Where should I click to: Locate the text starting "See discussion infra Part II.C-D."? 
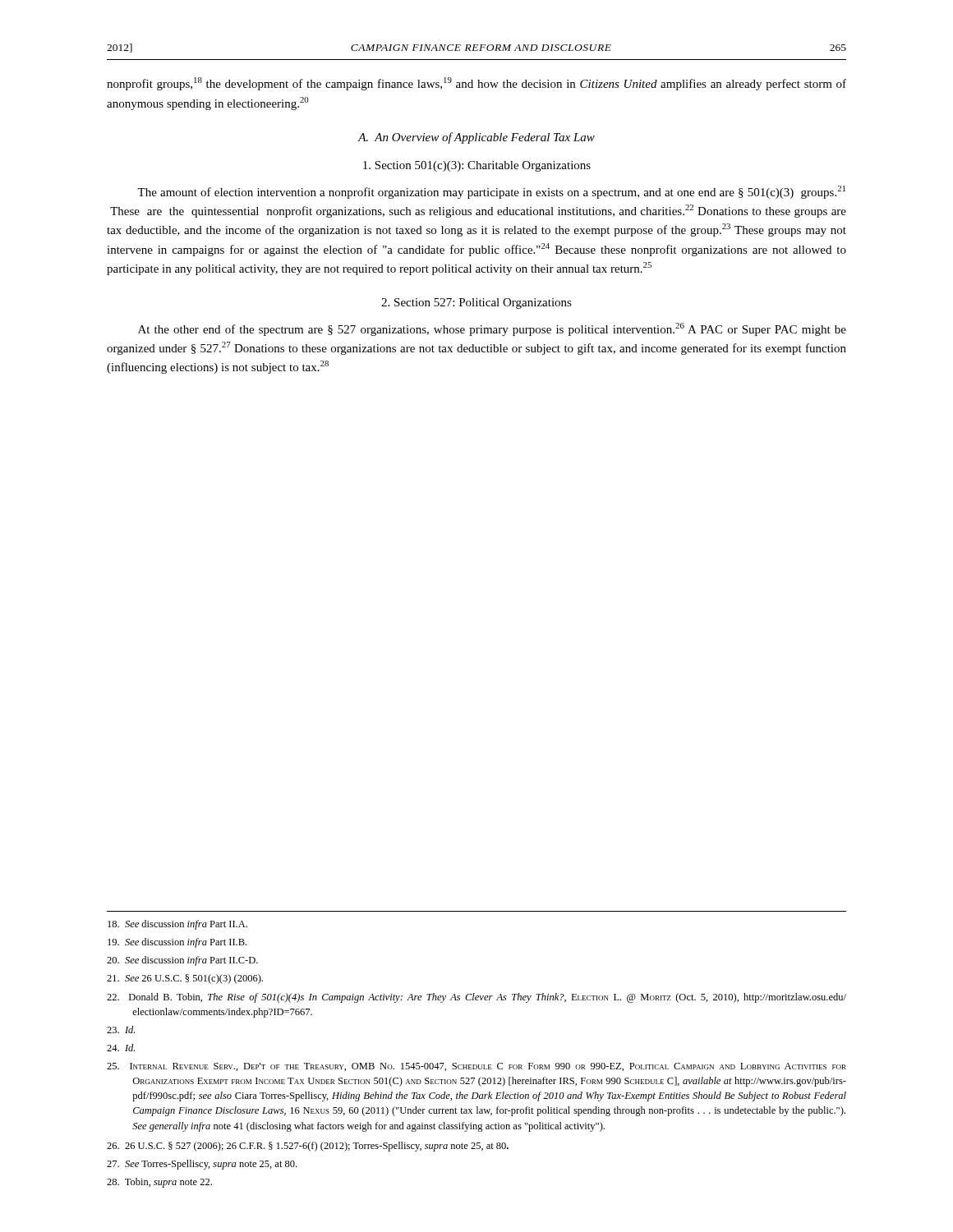point(183,960)
